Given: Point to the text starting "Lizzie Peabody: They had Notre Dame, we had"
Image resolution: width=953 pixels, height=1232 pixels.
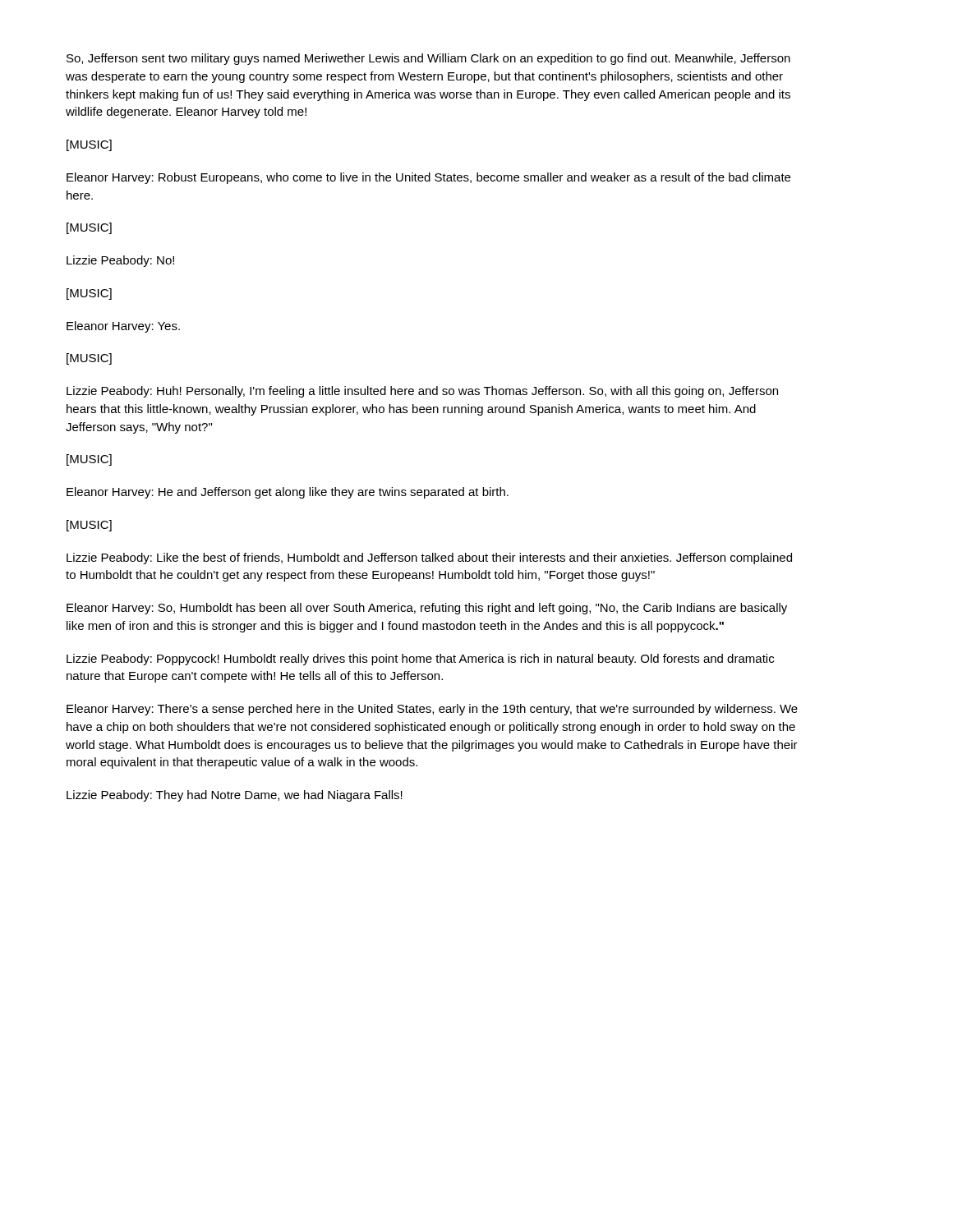Looking at the screenshot, I should [x=234, y=795].
